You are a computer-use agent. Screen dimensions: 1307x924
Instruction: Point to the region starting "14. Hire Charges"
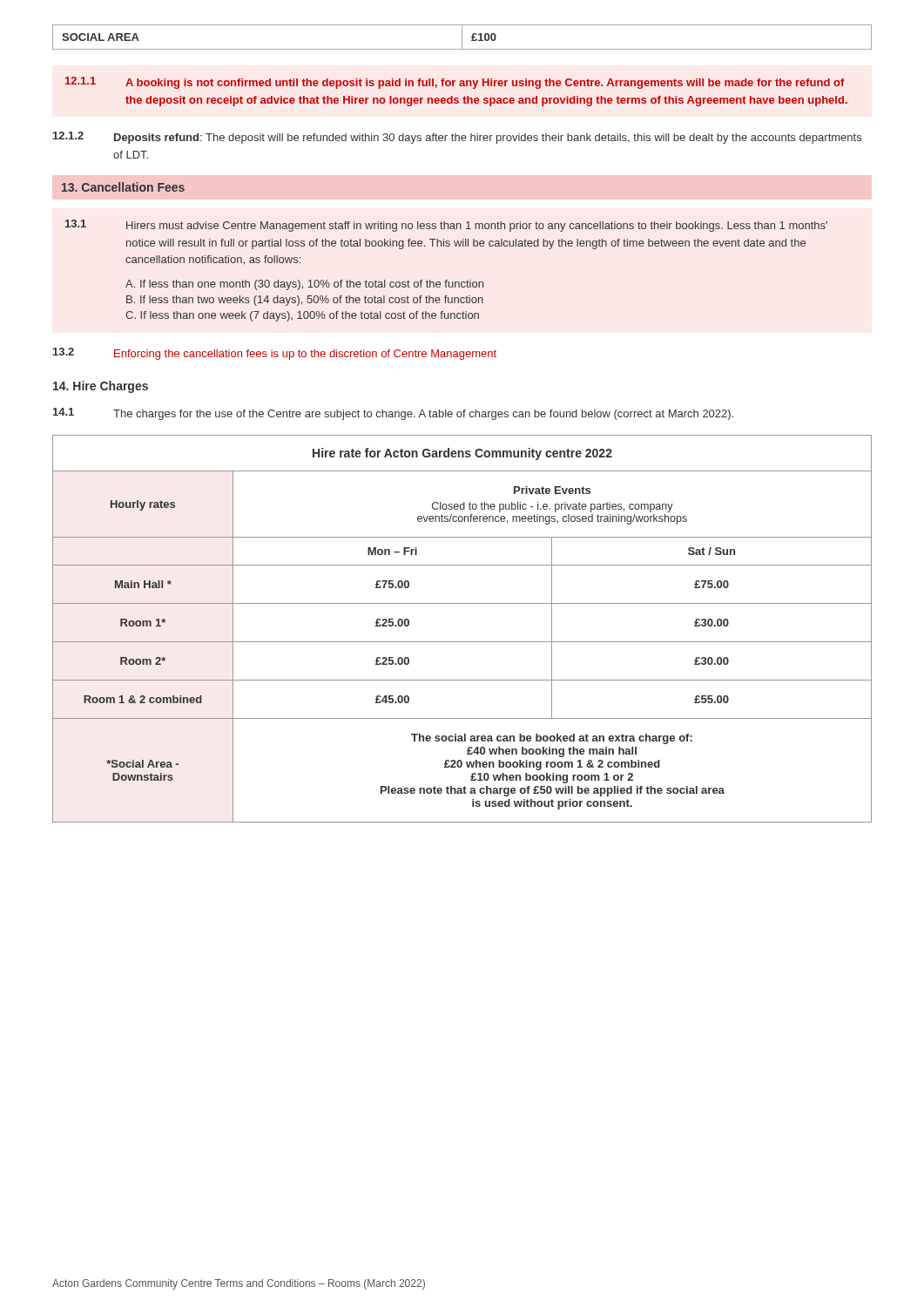pos(101,387)
